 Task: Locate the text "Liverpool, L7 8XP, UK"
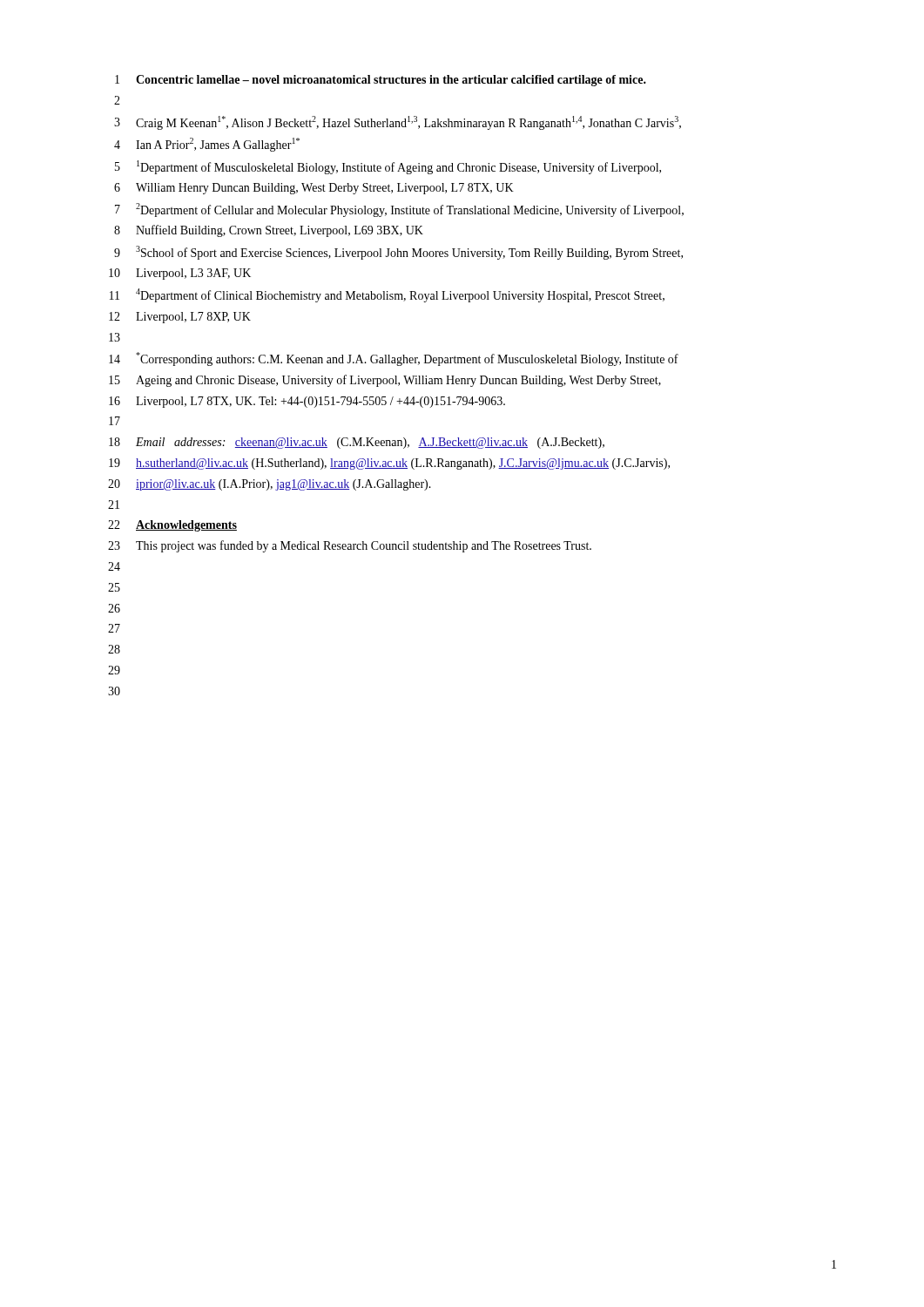[193, 316]
